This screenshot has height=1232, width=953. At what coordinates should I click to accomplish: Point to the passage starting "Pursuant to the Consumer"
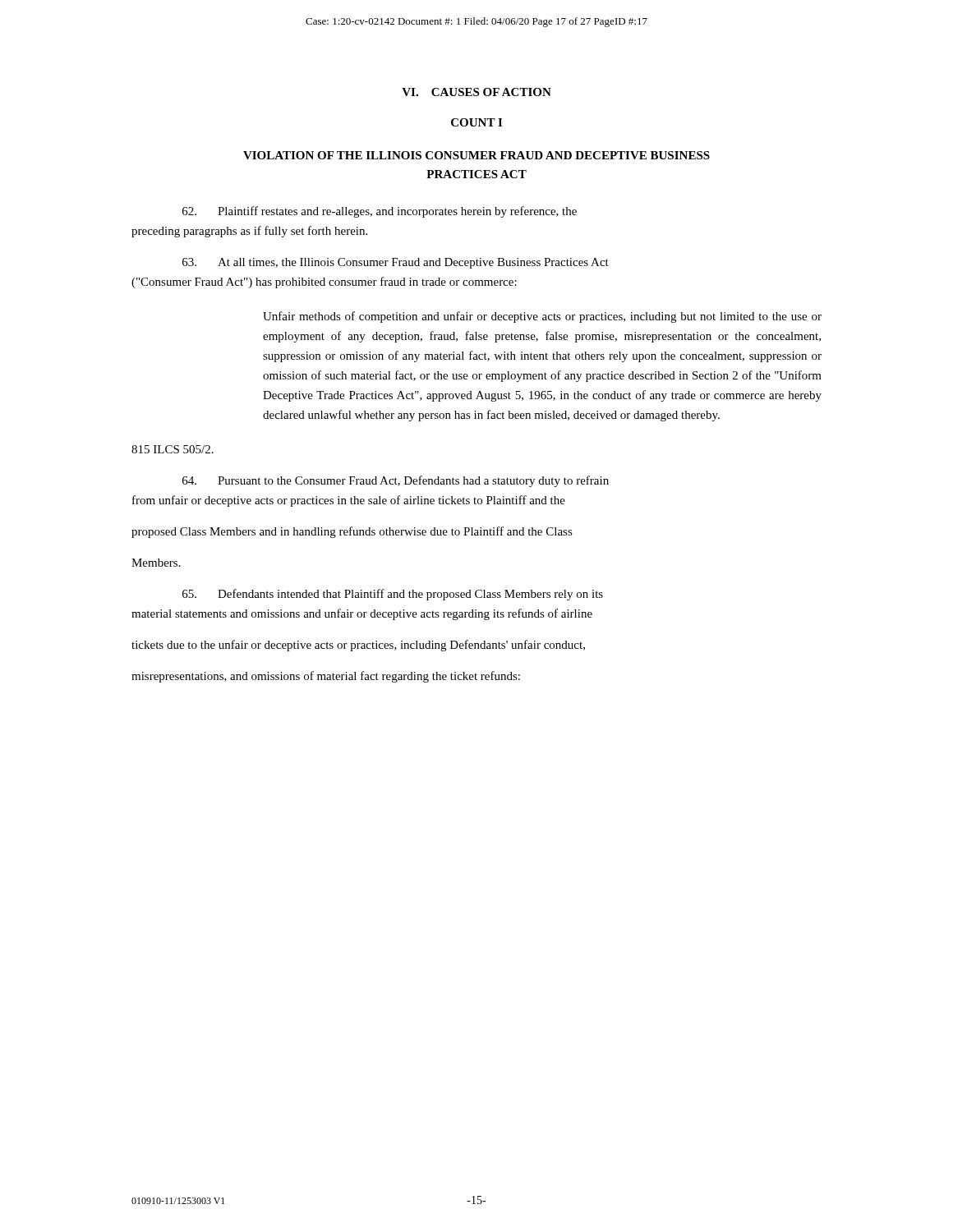(476, 522)
